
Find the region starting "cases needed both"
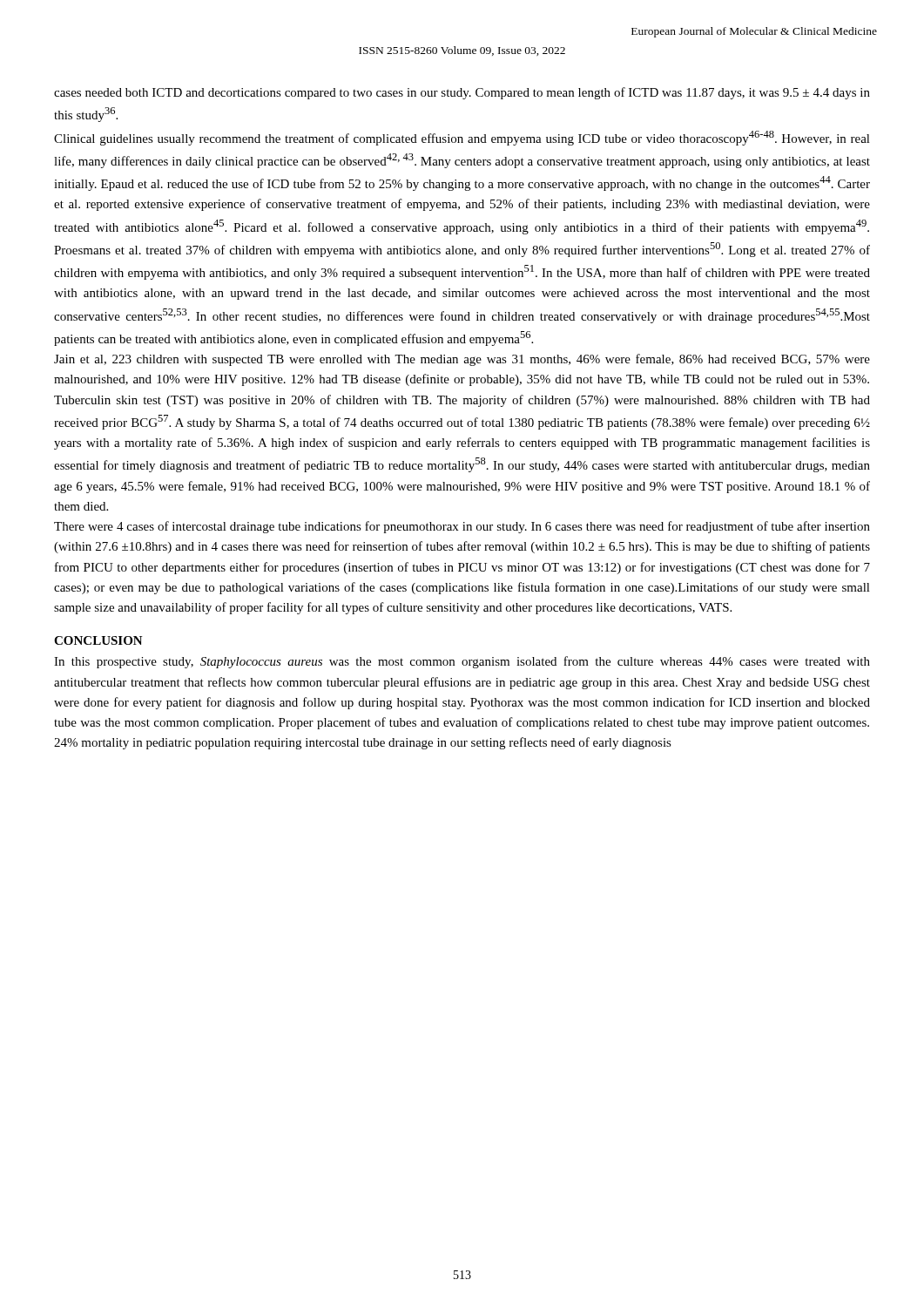pos(462,350)
